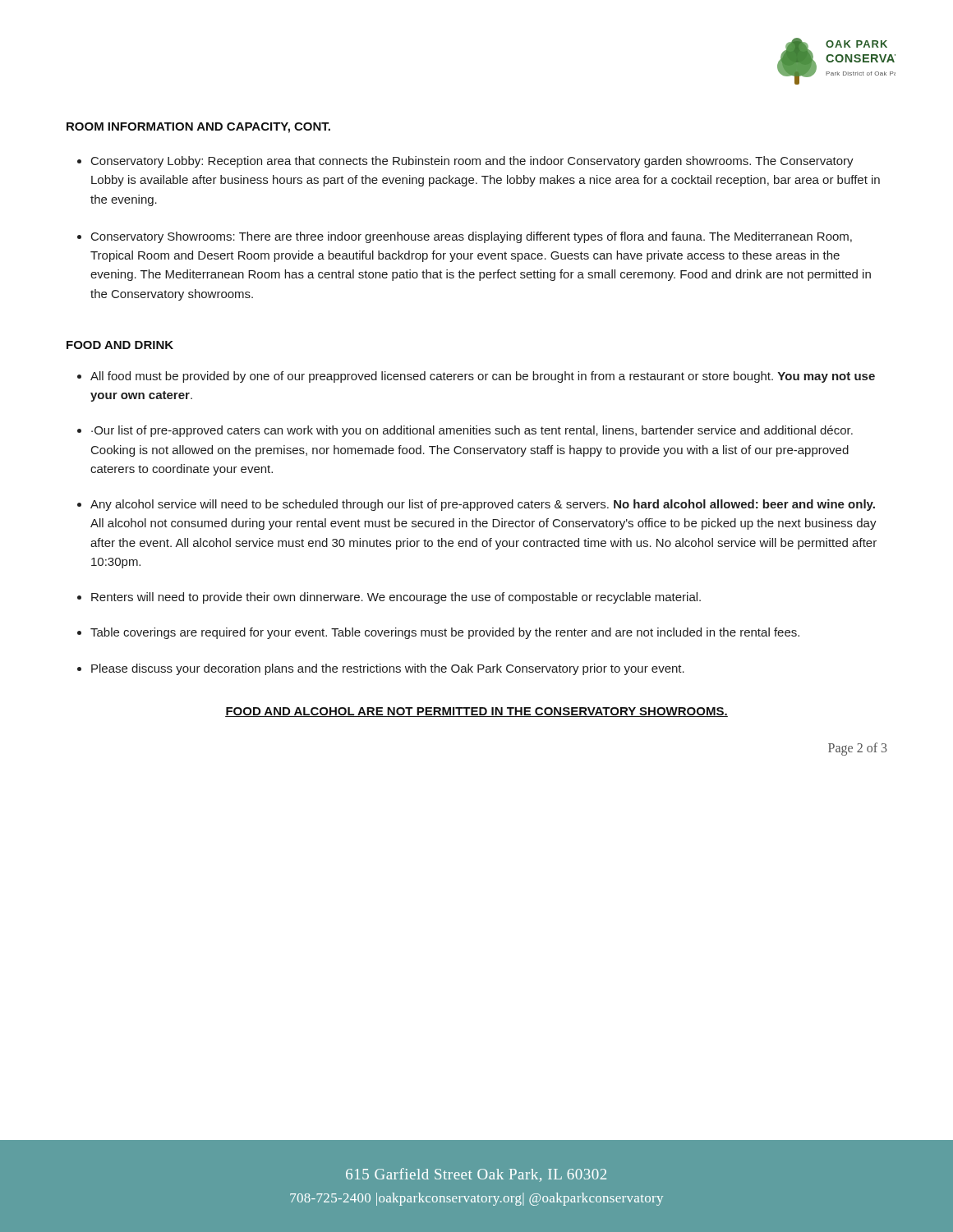
Task: Find the logo
Action: point(830,63)
